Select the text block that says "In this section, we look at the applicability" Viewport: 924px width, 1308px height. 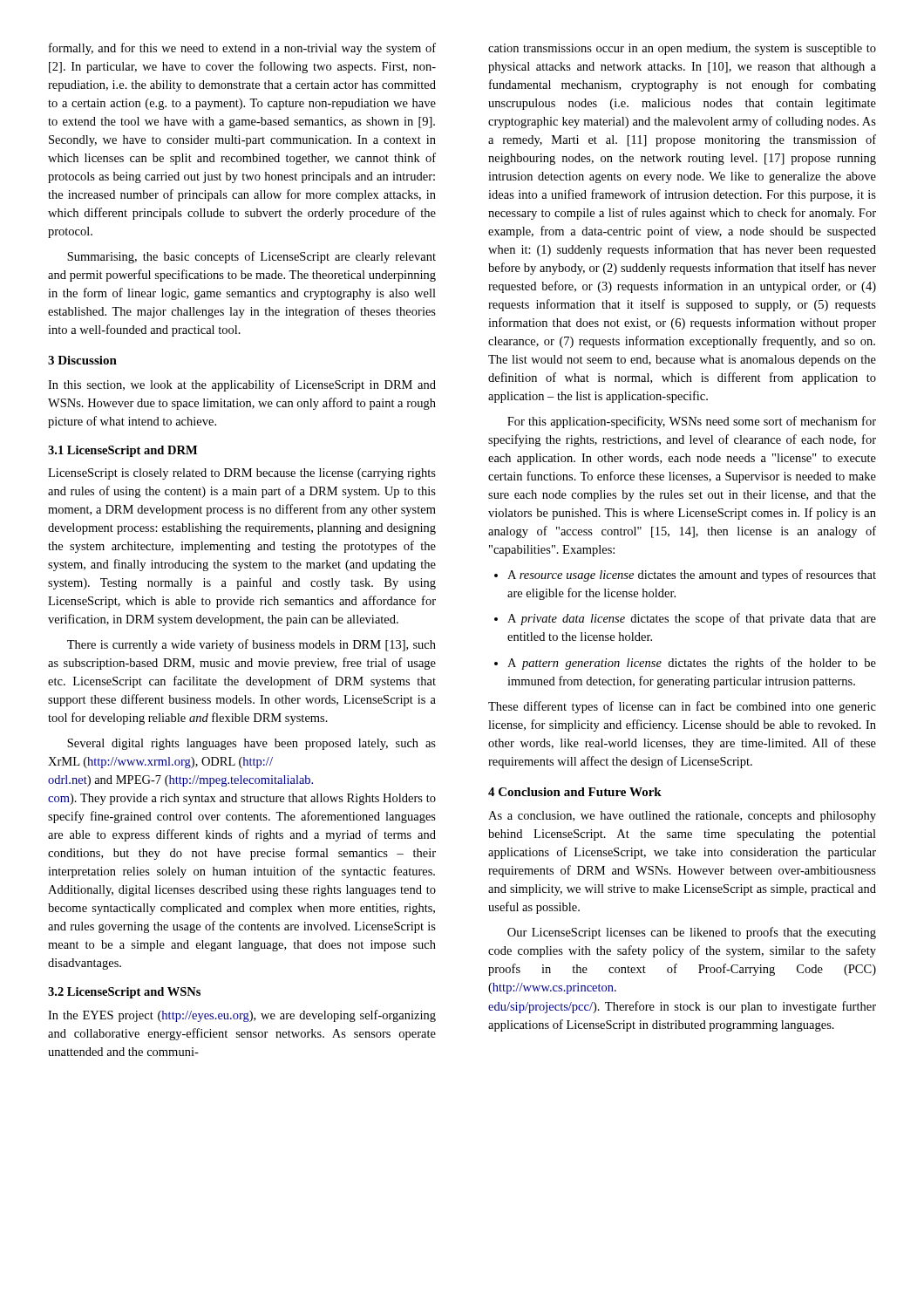(x=242, y=403)
